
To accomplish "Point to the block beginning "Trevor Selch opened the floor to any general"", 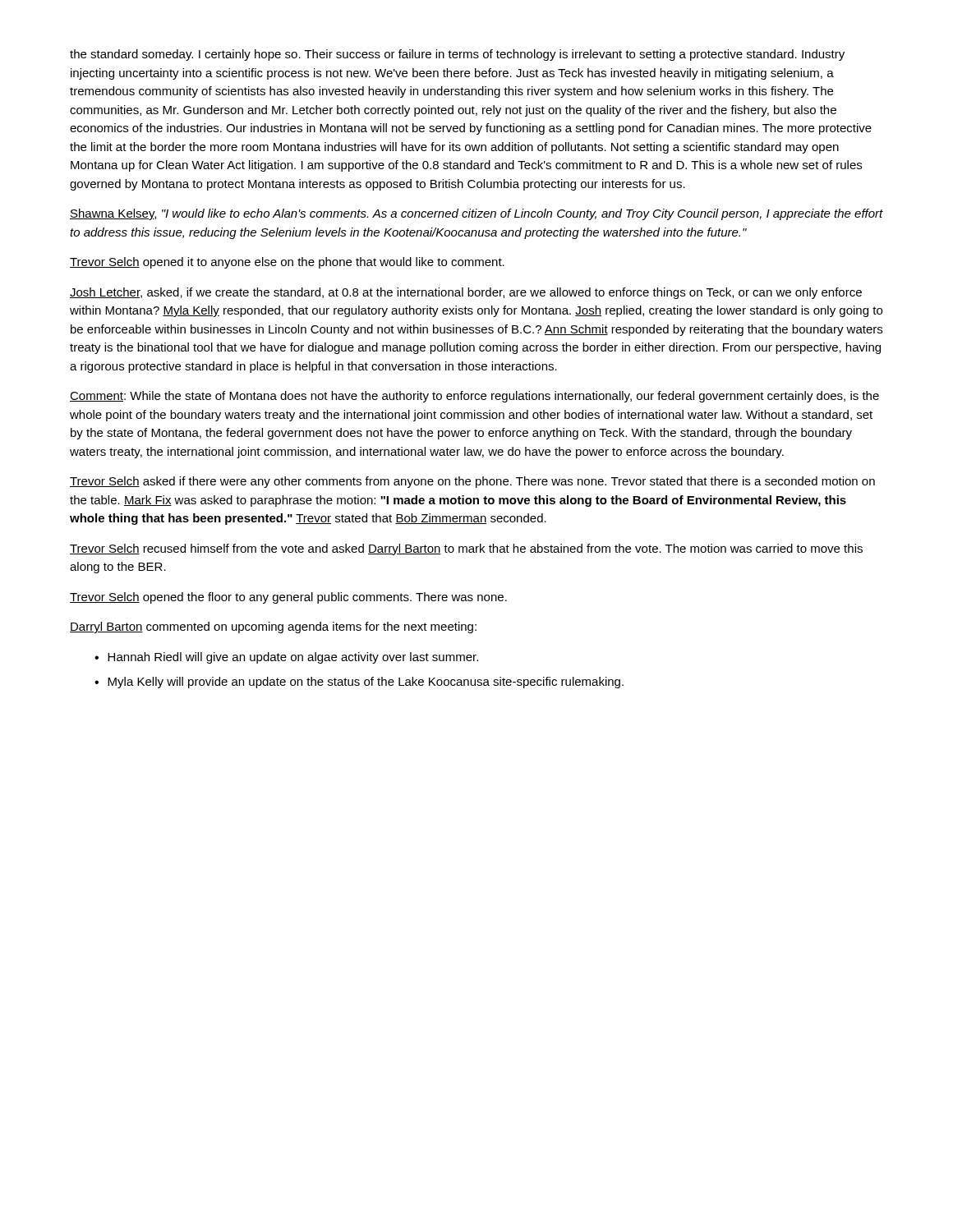I will (x=289, y=596).
